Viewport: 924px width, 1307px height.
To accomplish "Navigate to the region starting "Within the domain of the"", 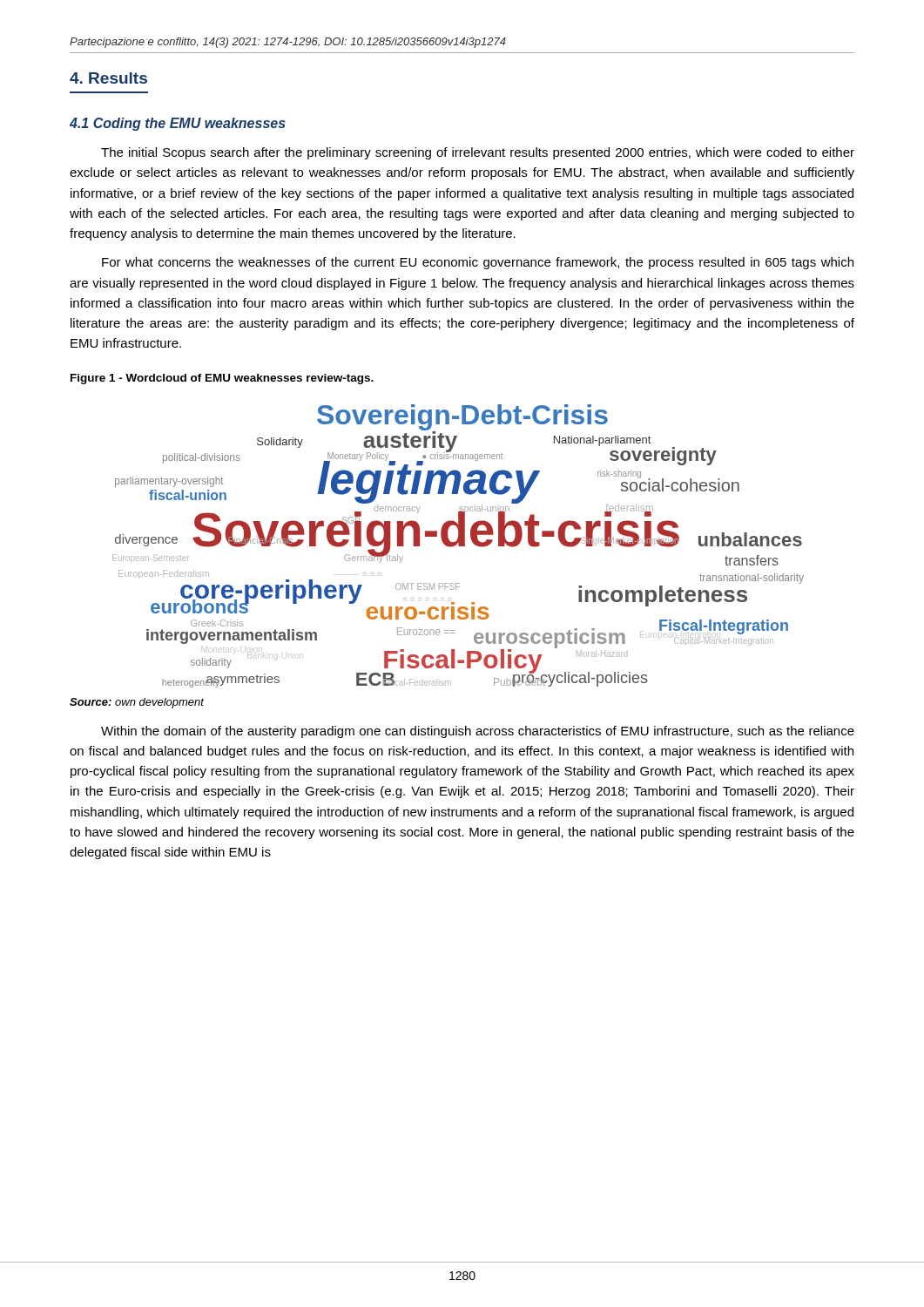I will 462,791.
